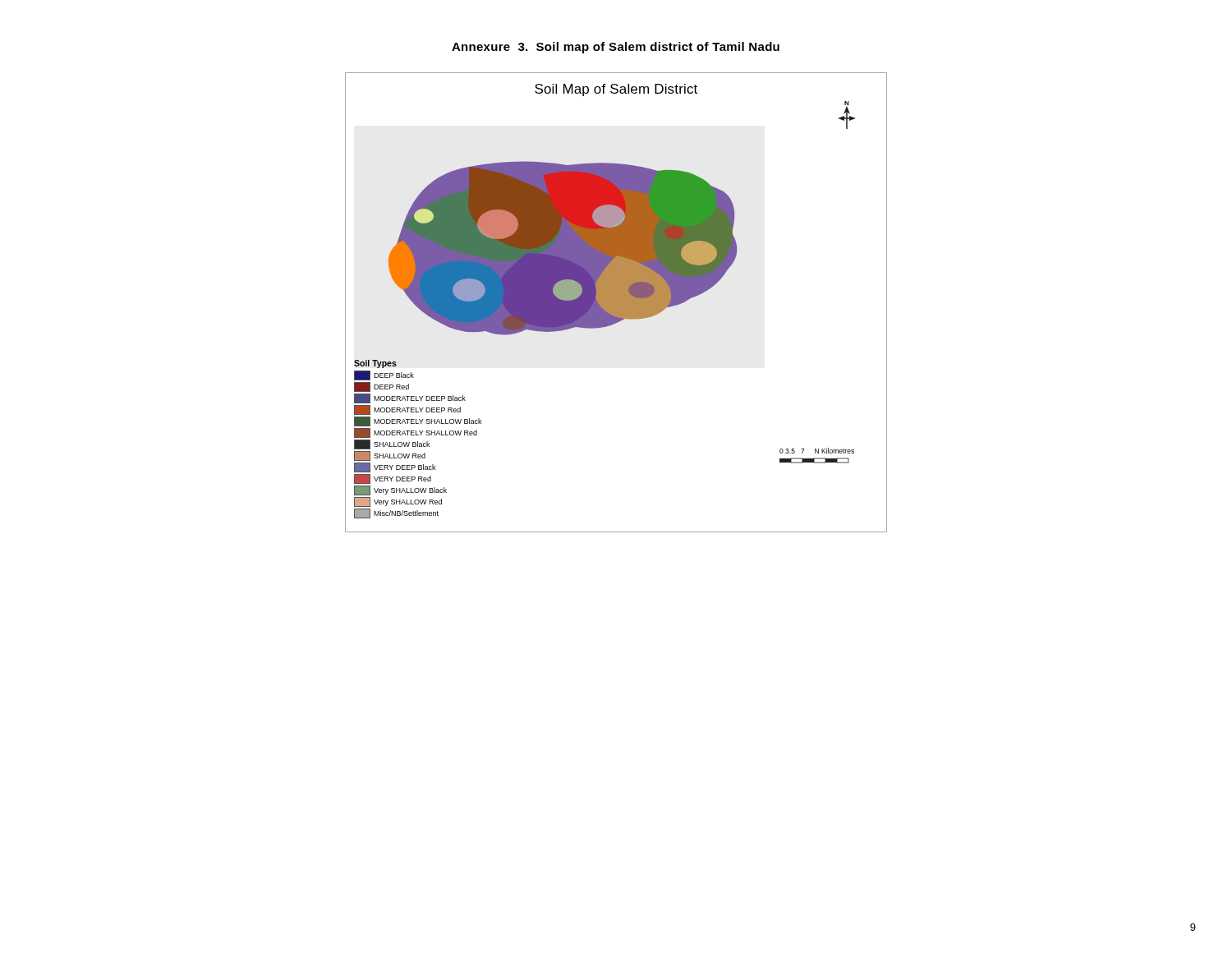Locate the map

616,302
